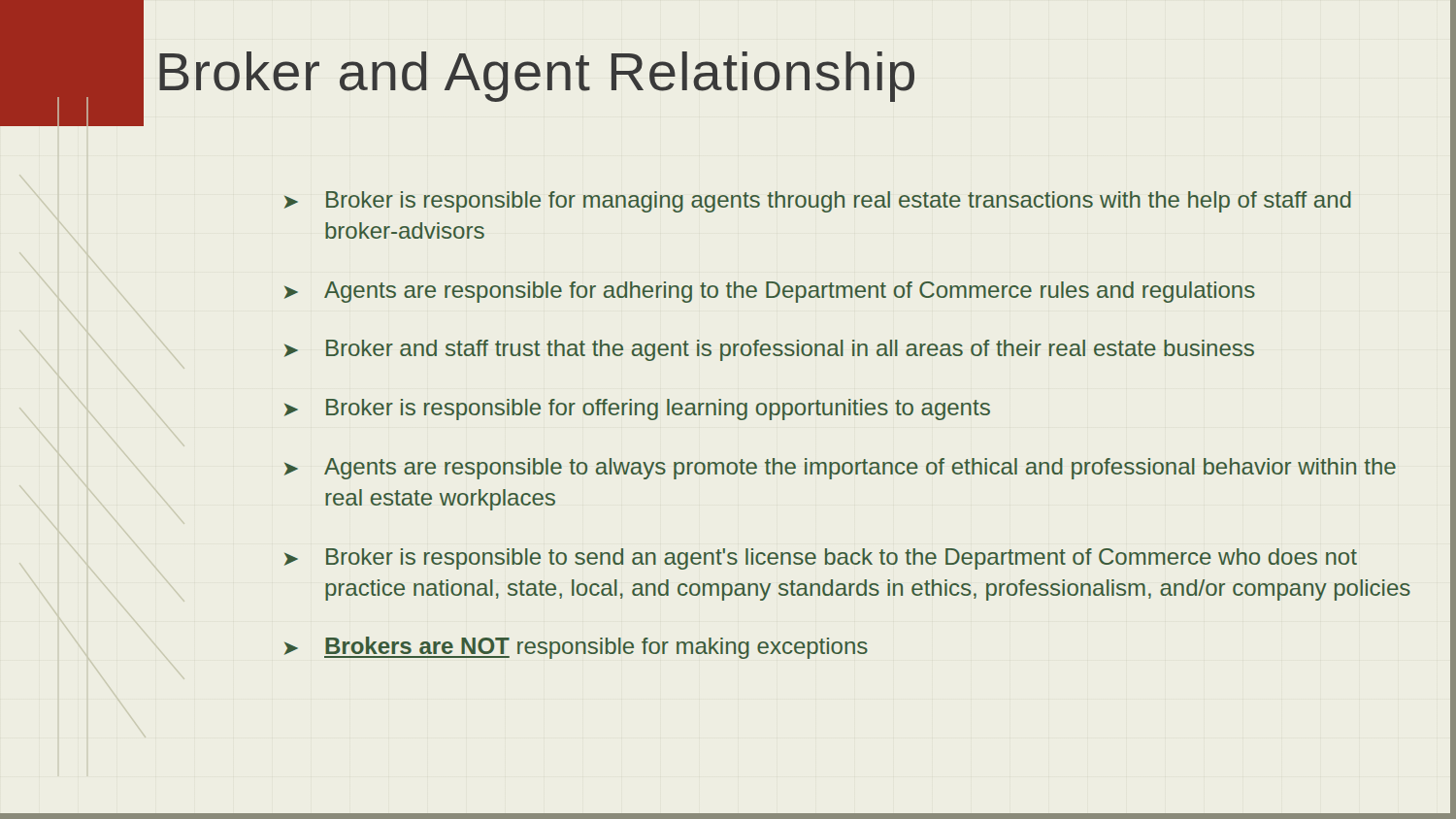Click on the passage starting "➤ Broker is responsible for offering learning"
The image size is (1456, 819).
tap(849, 408)
